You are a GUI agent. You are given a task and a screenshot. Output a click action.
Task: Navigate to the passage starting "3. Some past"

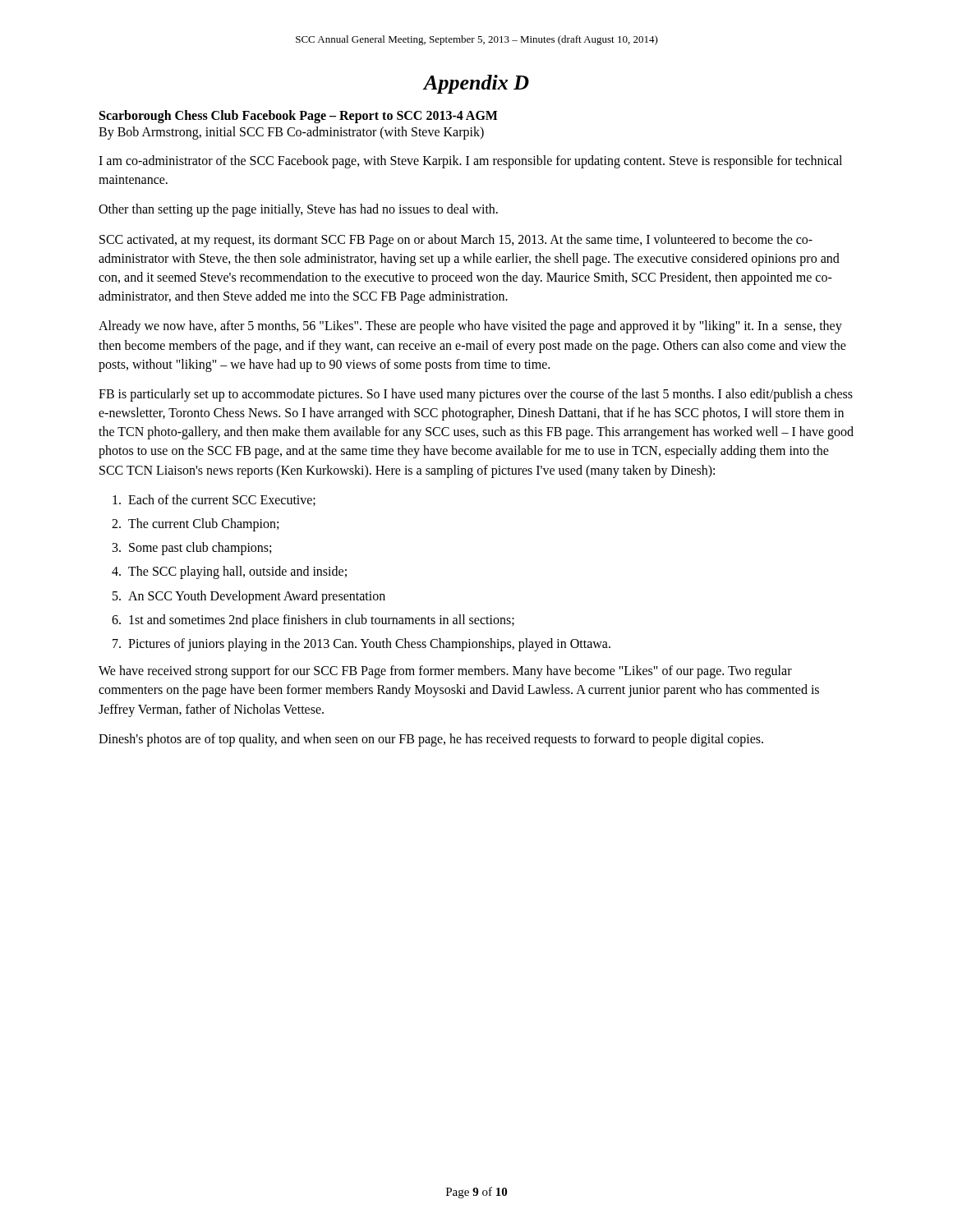point(192,549)
